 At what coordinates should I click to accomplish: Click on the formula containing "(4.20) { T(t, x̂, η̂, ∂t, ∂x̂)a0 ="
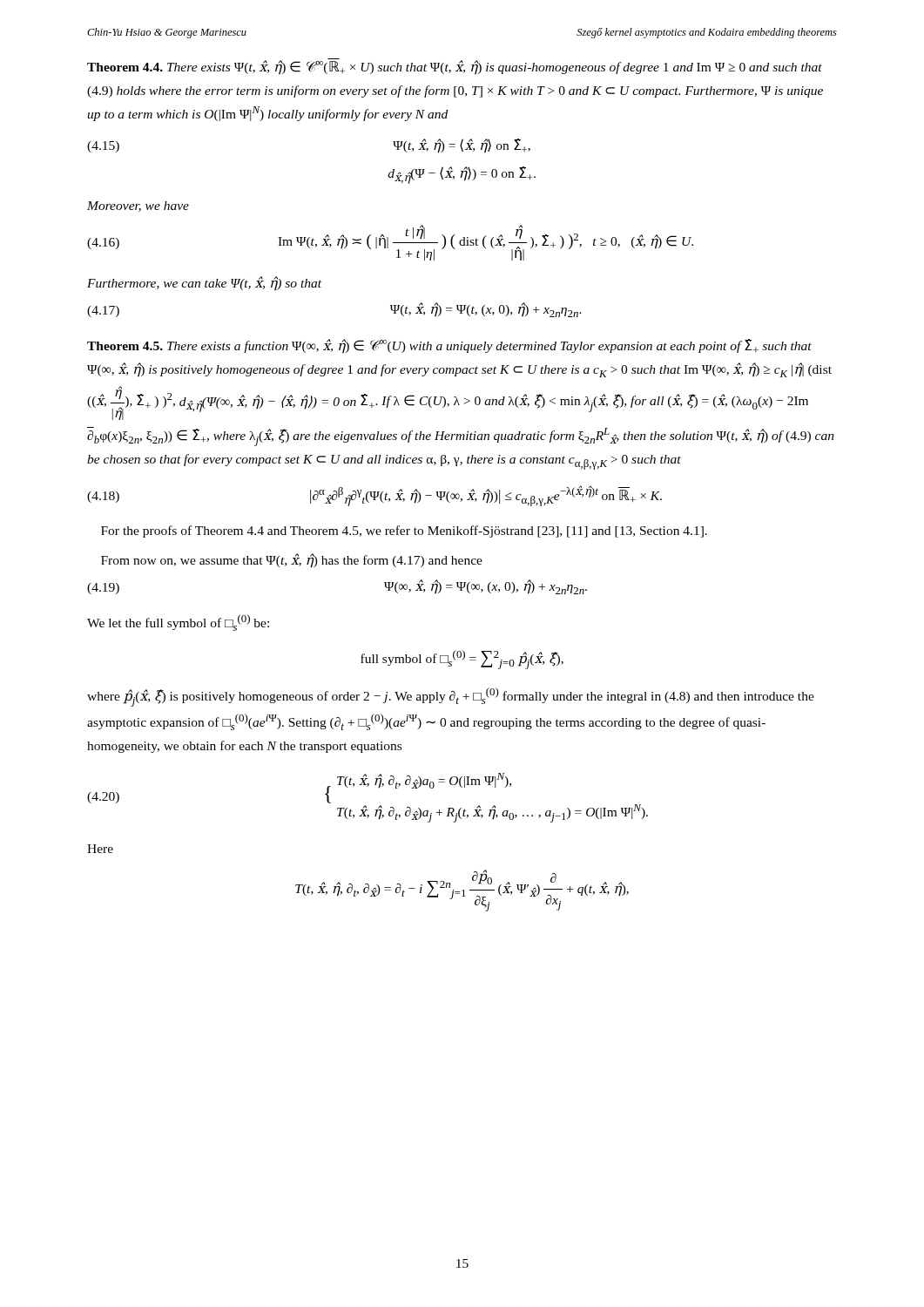coord(462,797)
